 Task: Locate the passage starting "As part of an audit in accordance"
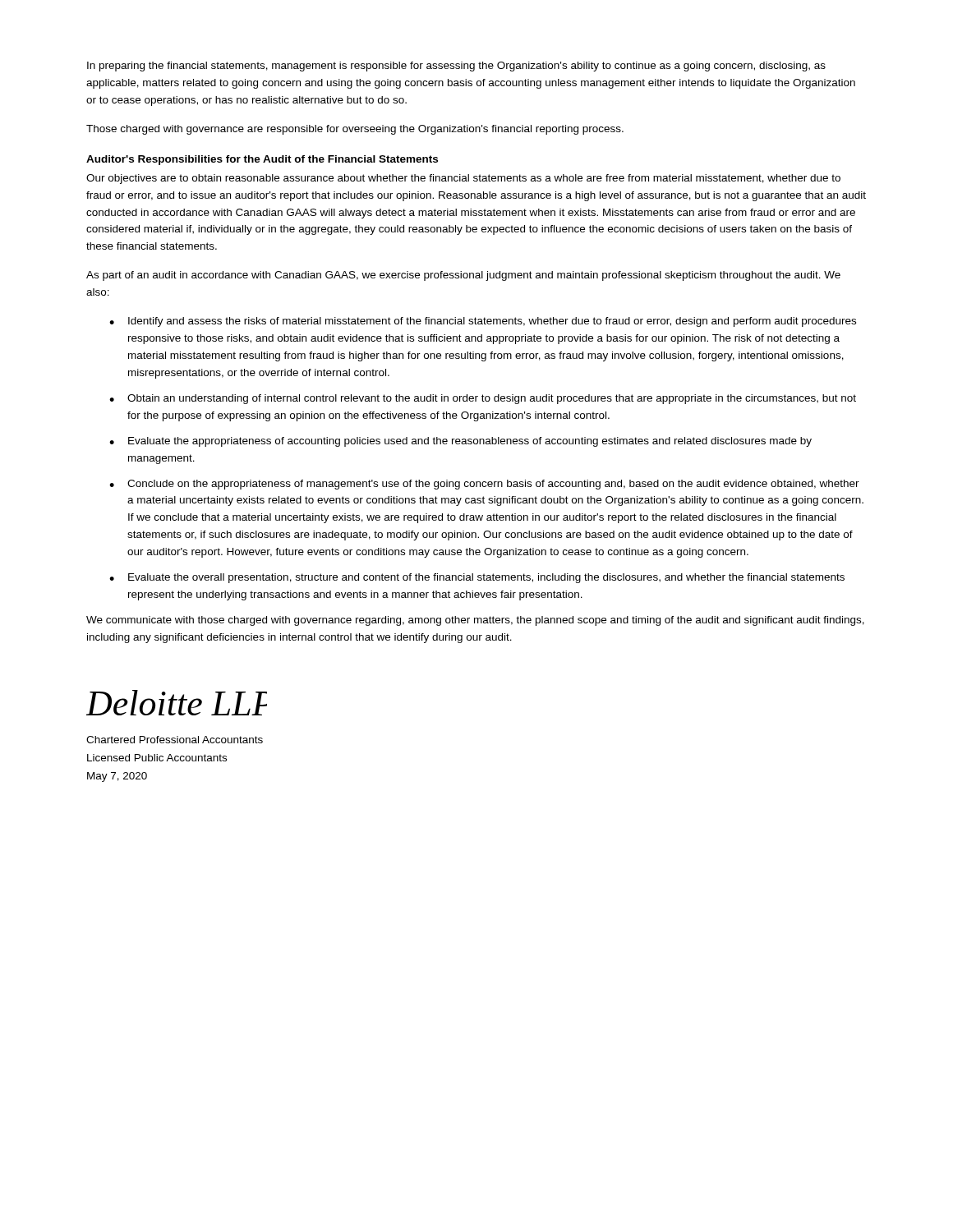coord(463,284)
